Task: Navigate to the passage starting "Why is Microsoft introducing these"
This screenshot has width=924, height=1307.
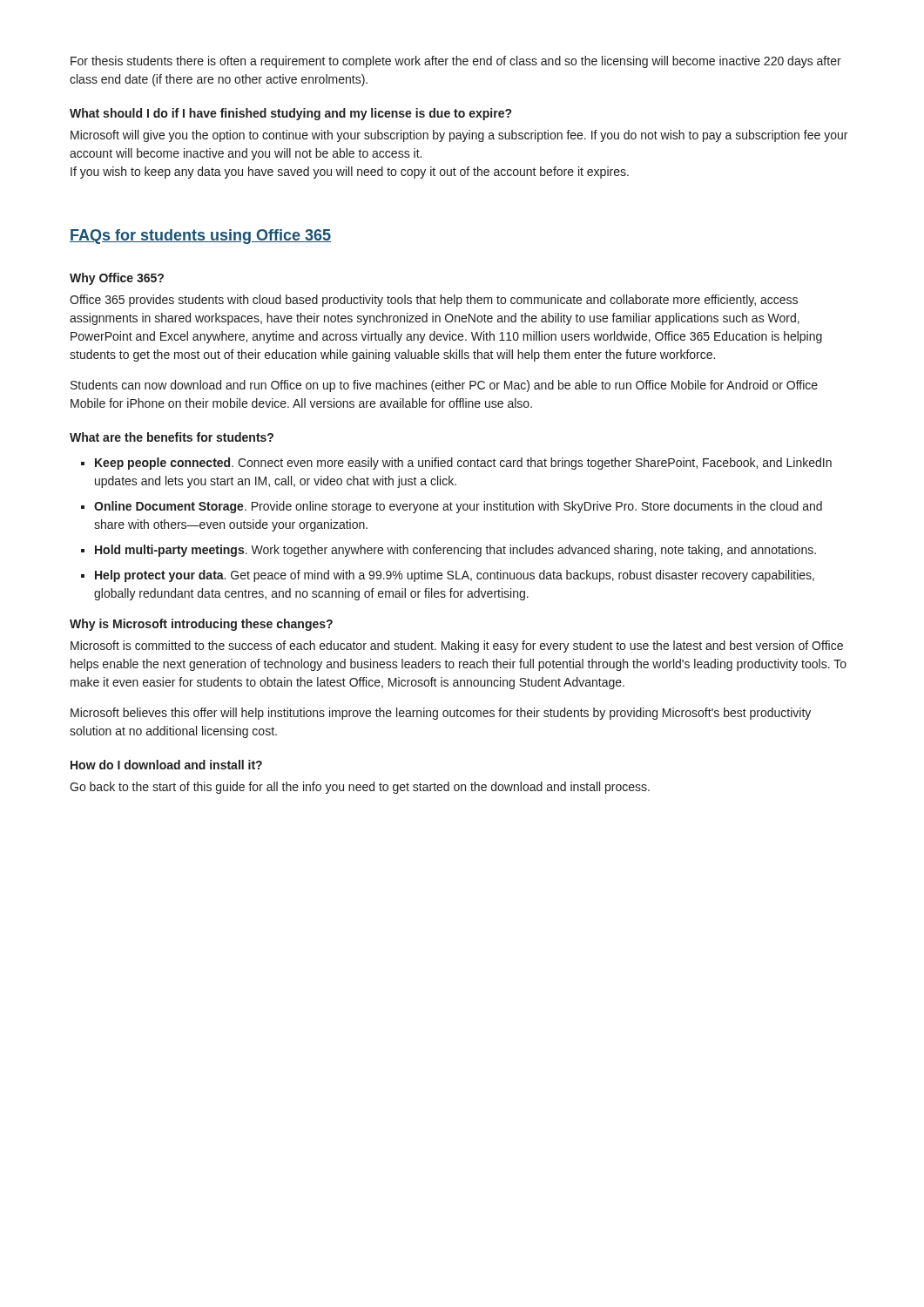Action: pyautogui.click(x=201, y=625)
